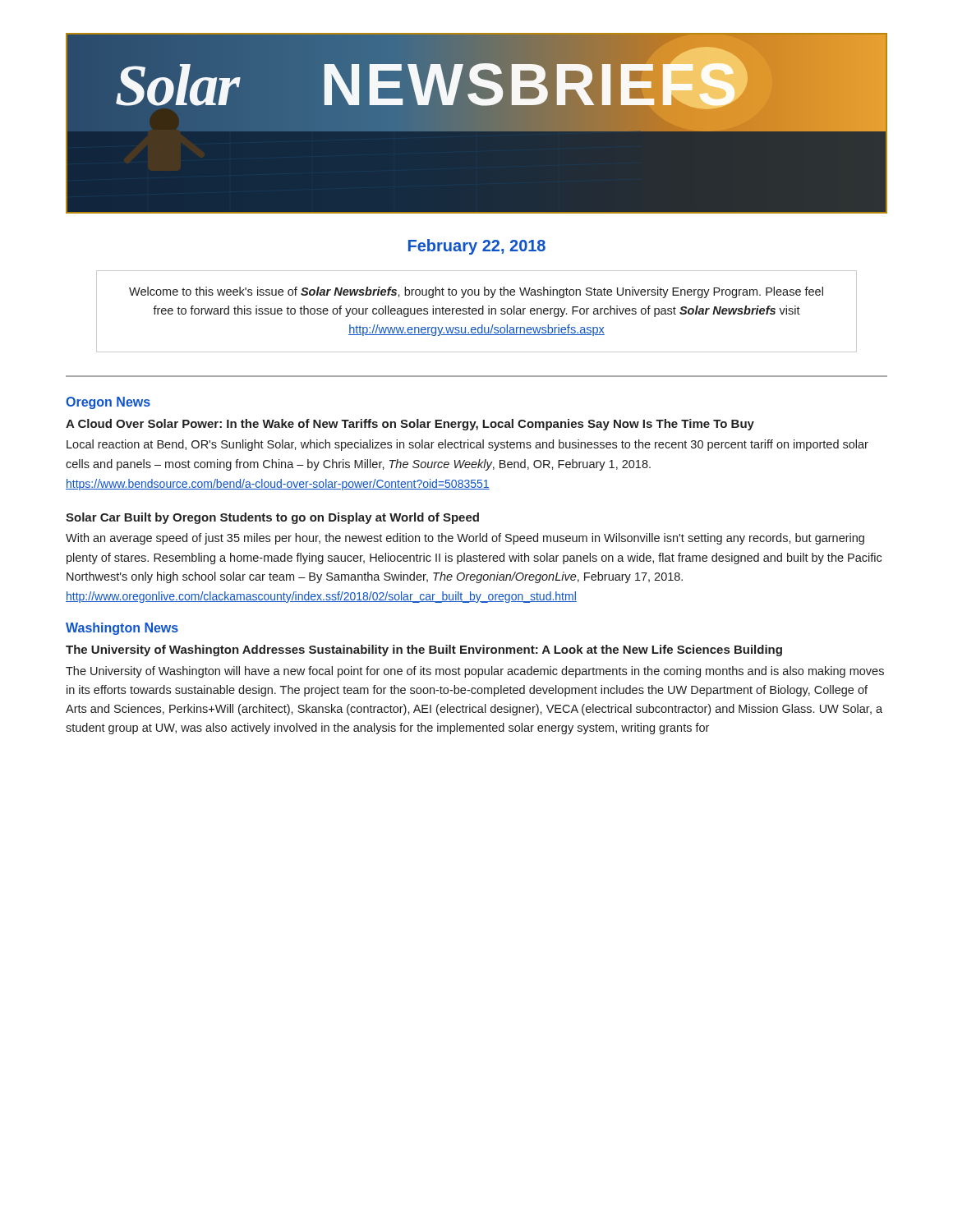Locate the text "February 22, 2018"
This screenshot has height=1232, width=953.
(476, 246)
